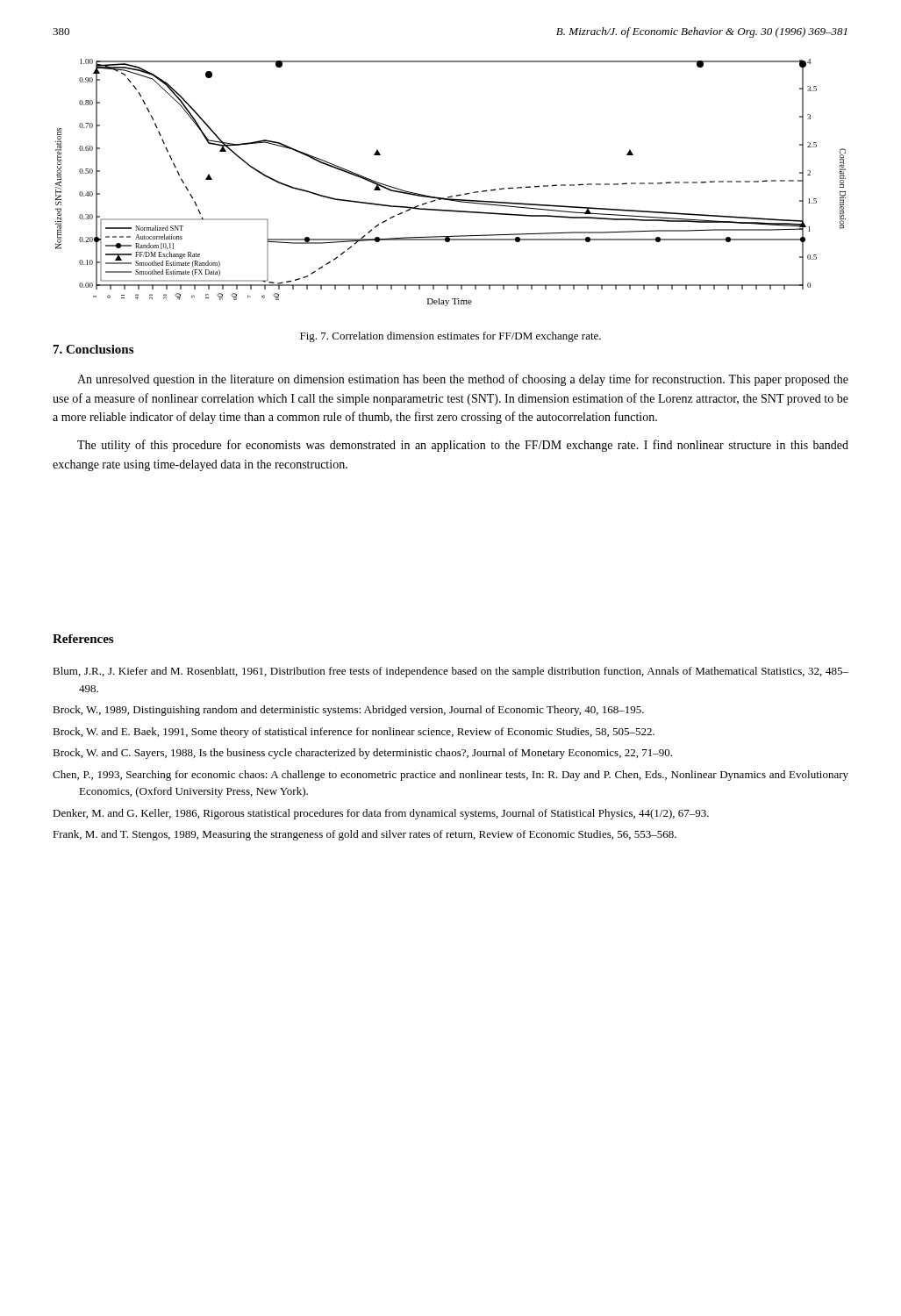Click on the list item that reads "Denker, M. and G."
Image resolution: width=901 pixels, height=1316 pixels.
pos(381,812)
